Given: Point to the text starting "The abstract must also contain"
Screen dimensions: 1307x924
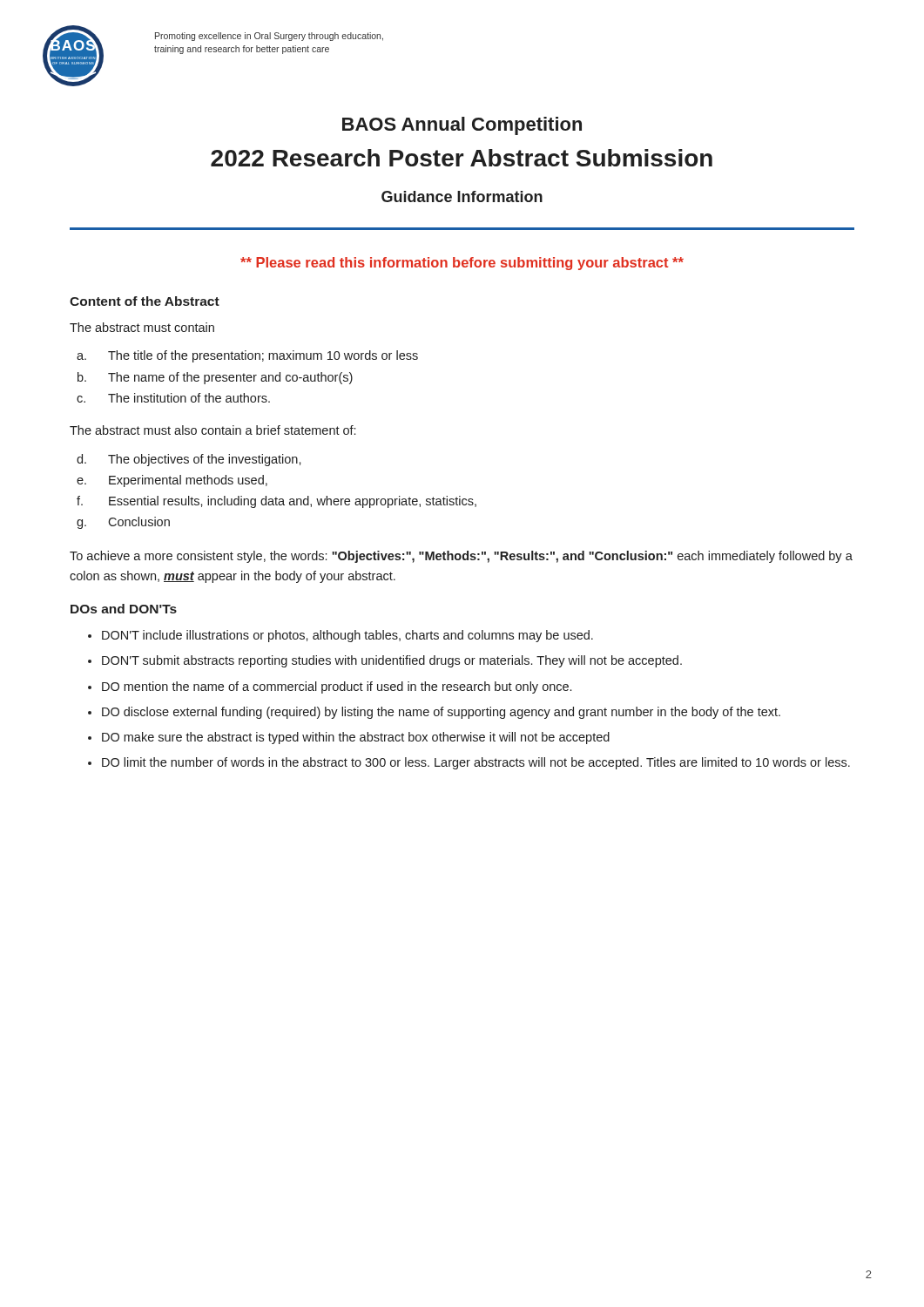Looking at the screenshot, I should point(213,430).
